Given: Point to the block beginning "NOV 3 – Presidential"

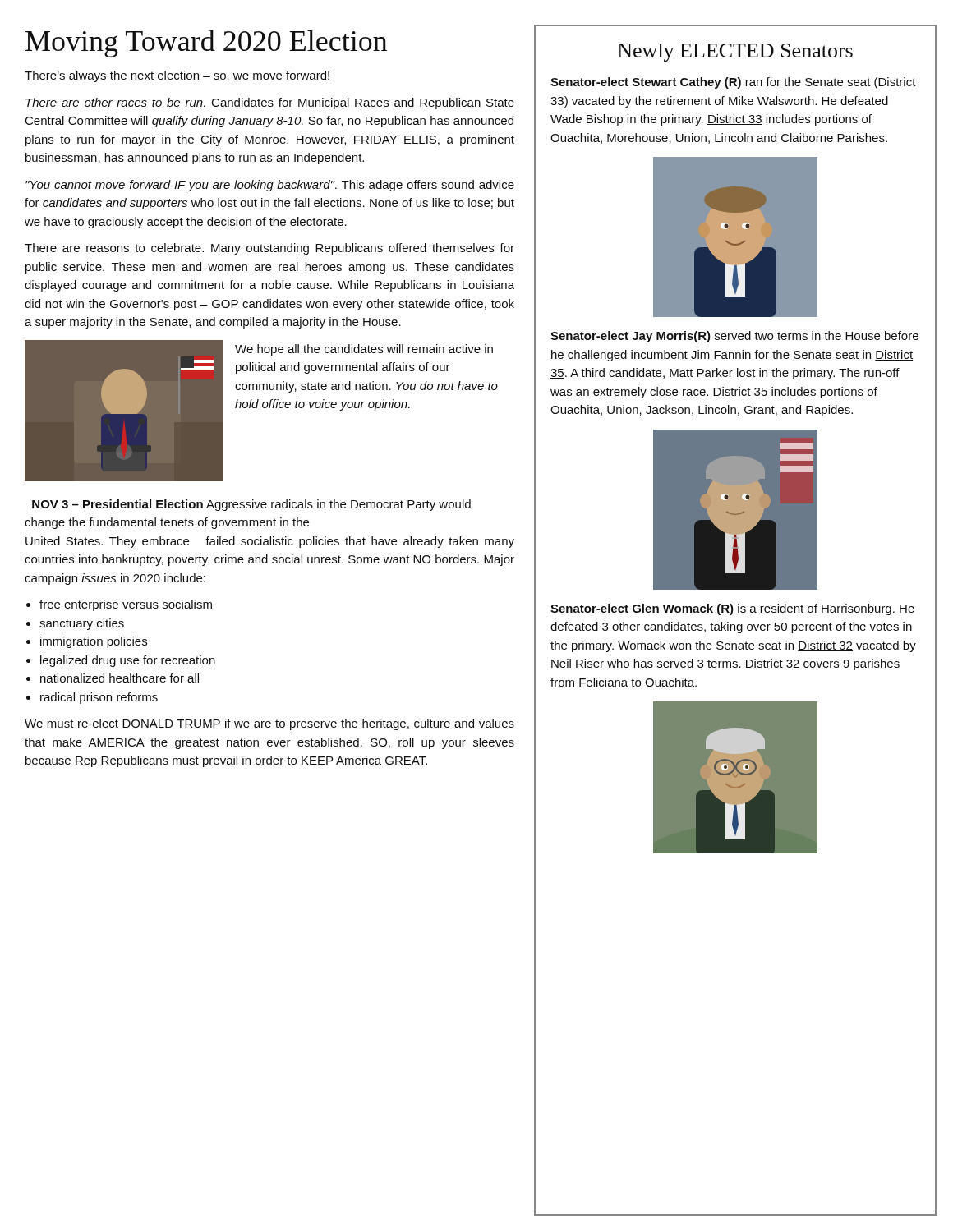Looking at the screenshot, I should tap(270, 514).
